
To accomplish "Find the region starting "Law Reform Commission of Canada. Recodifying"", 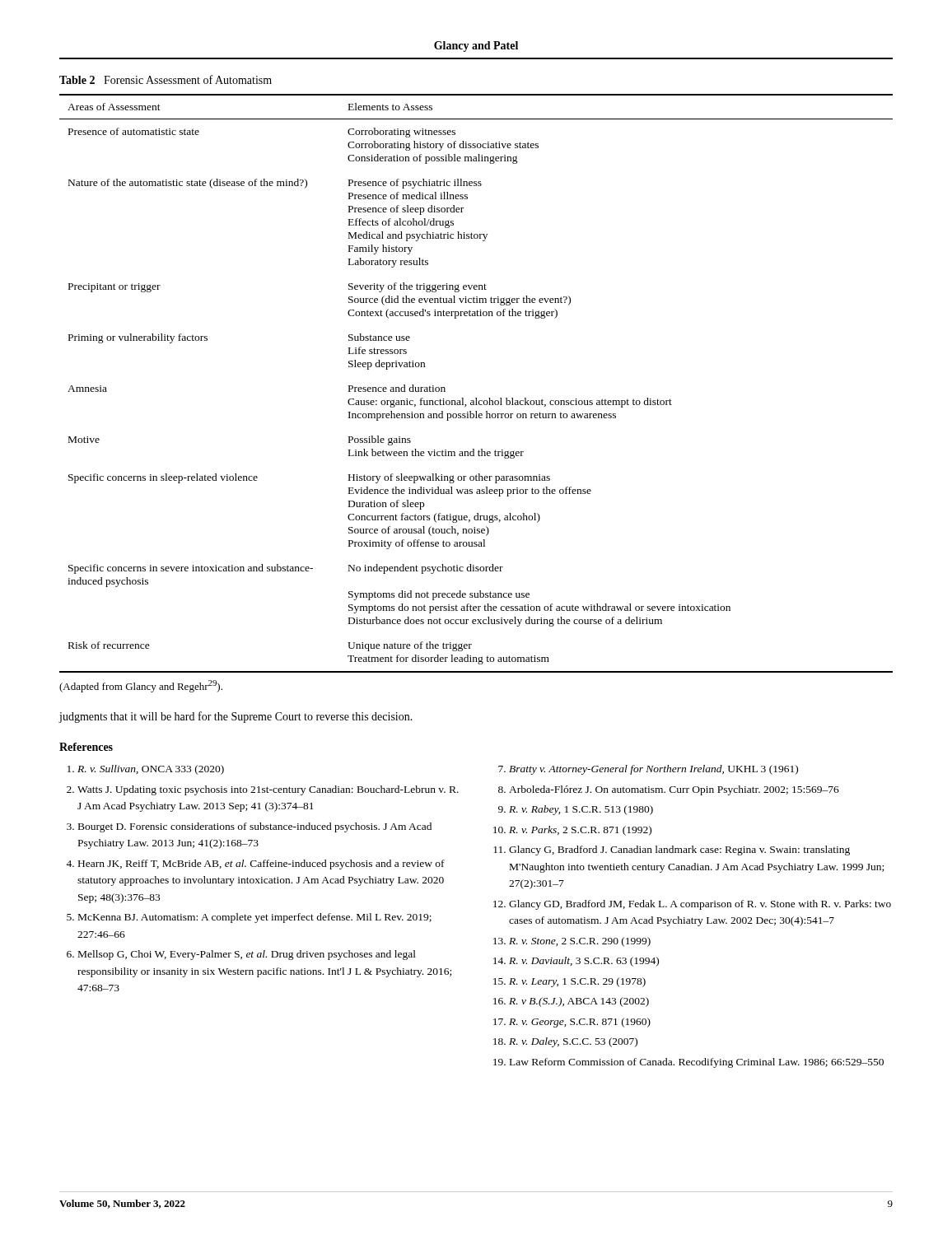I will point(696,1061).
